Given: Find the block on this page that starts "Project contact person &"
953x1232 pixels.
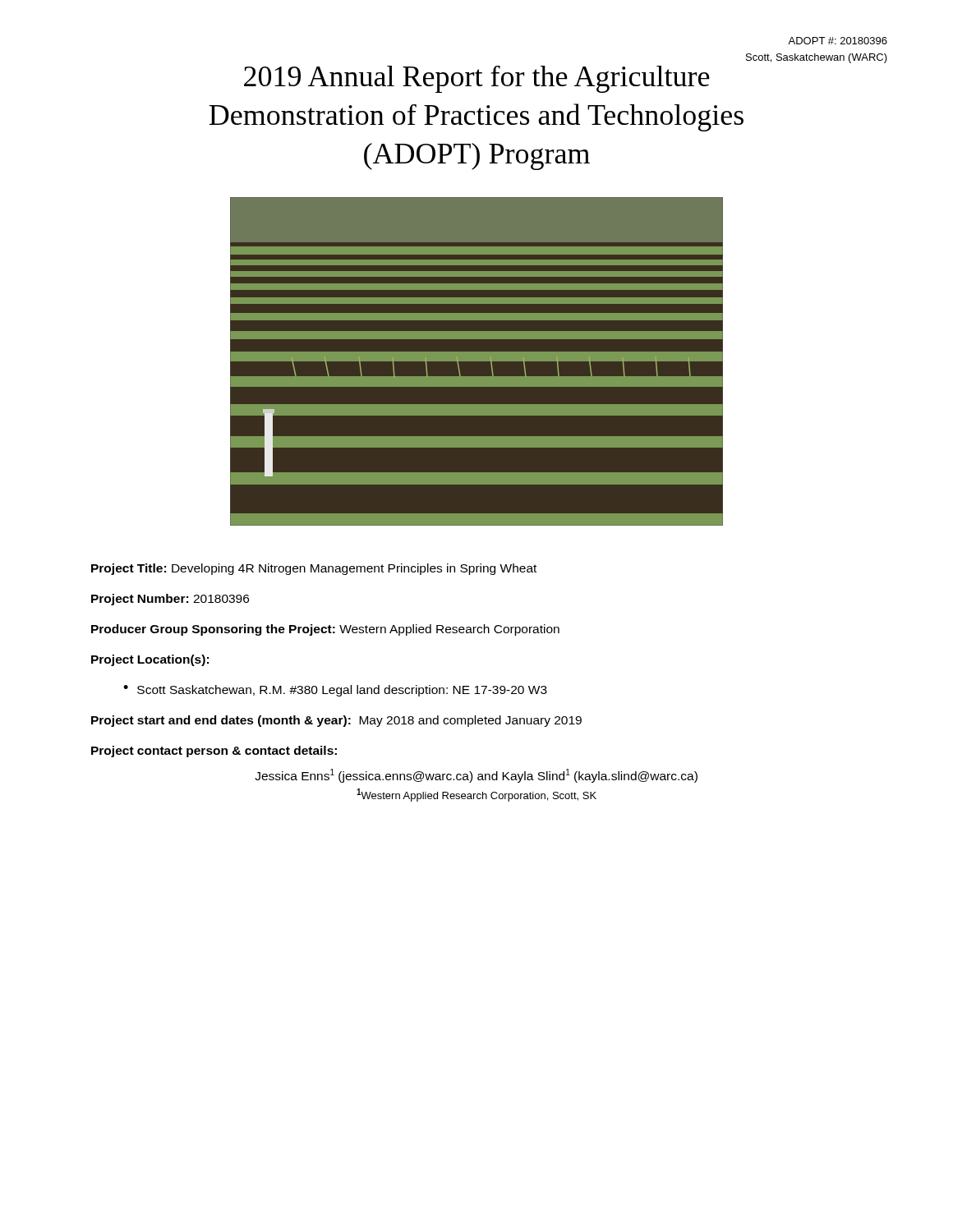Looking at the screenshot, I should pyautogui.click(x=214, y=752).
